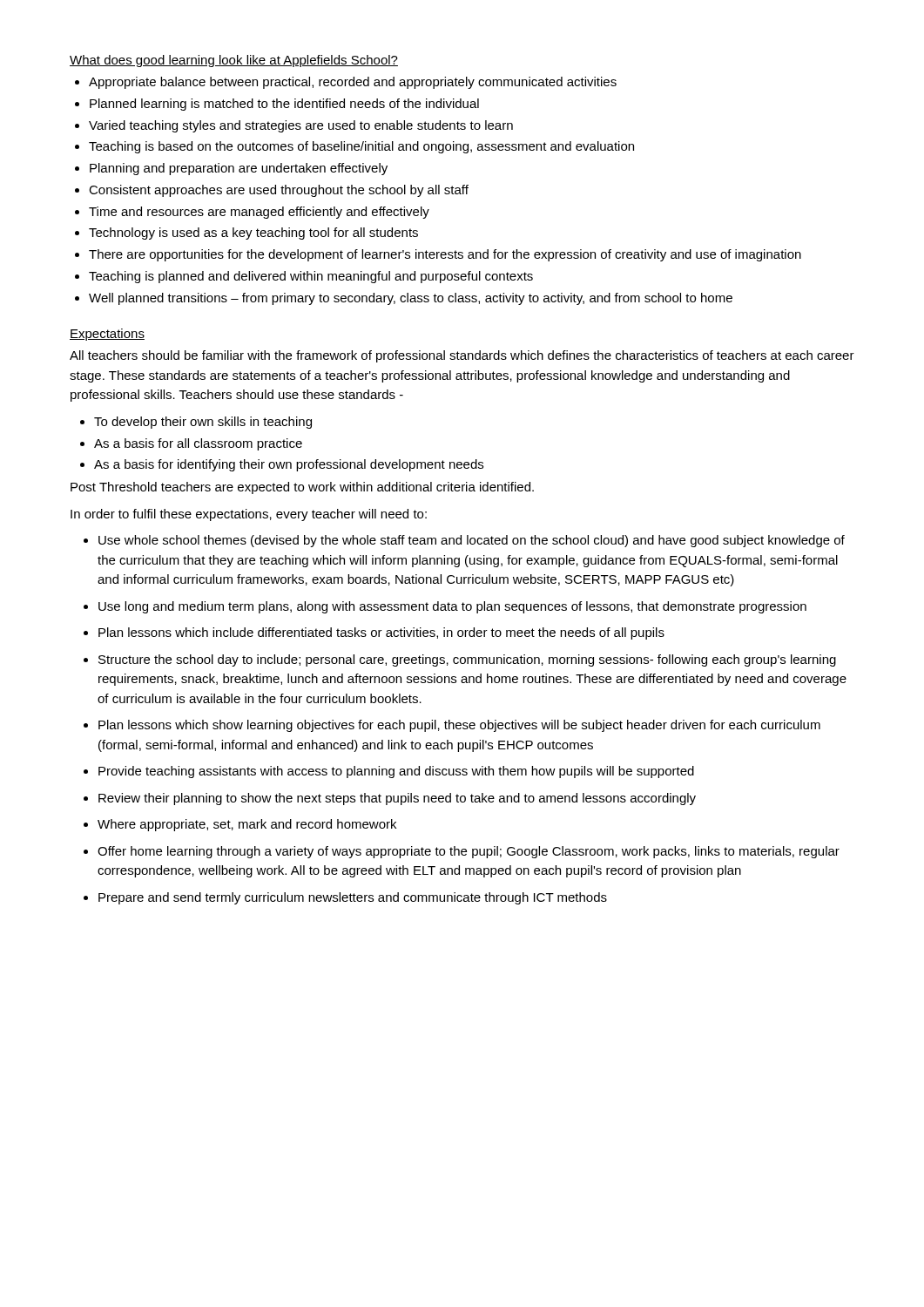Point to the section header beginning "What does good learning"

point(234,60)
